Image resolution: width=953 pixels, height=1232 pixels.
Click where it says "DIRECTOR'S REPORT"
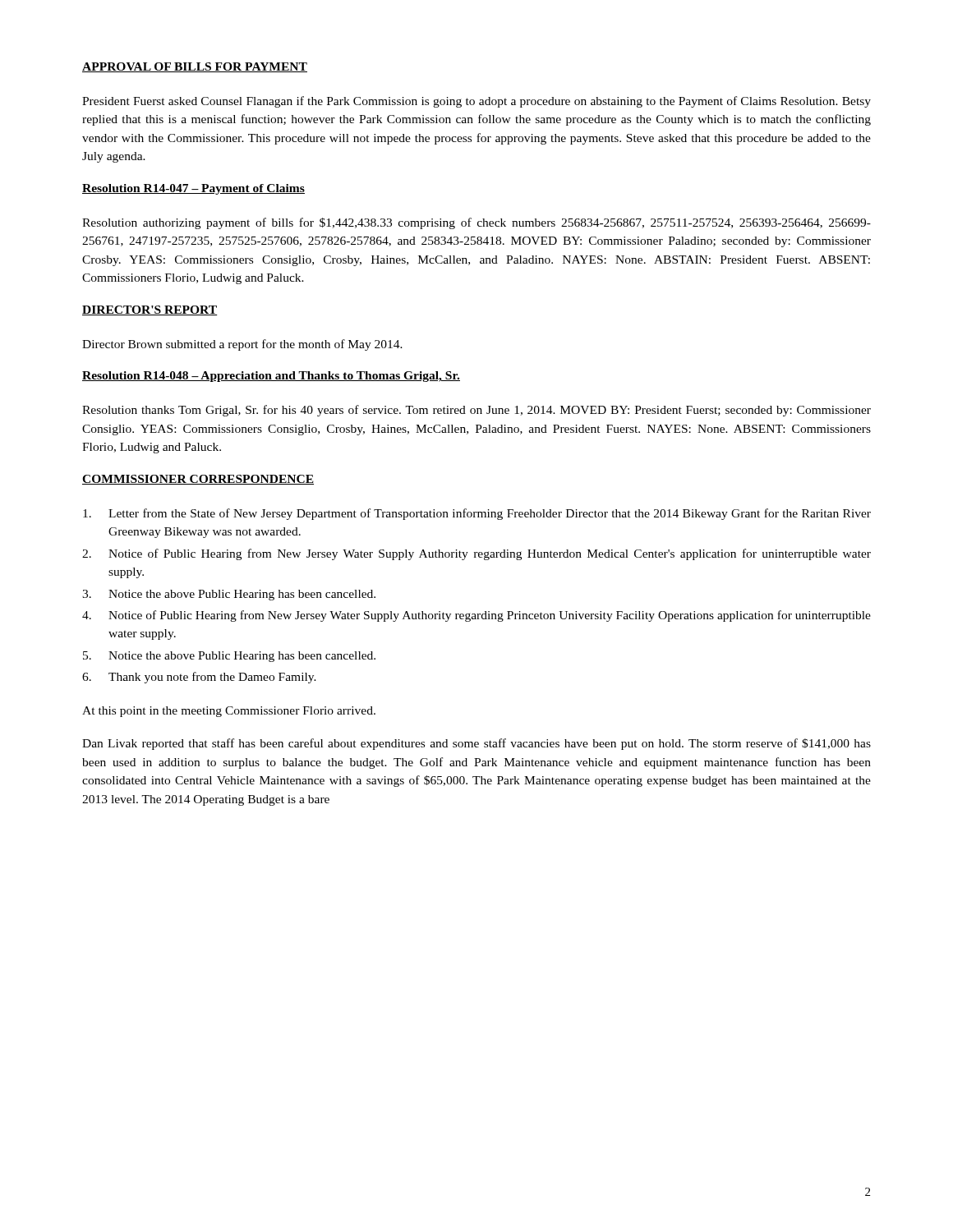[150, 309]
